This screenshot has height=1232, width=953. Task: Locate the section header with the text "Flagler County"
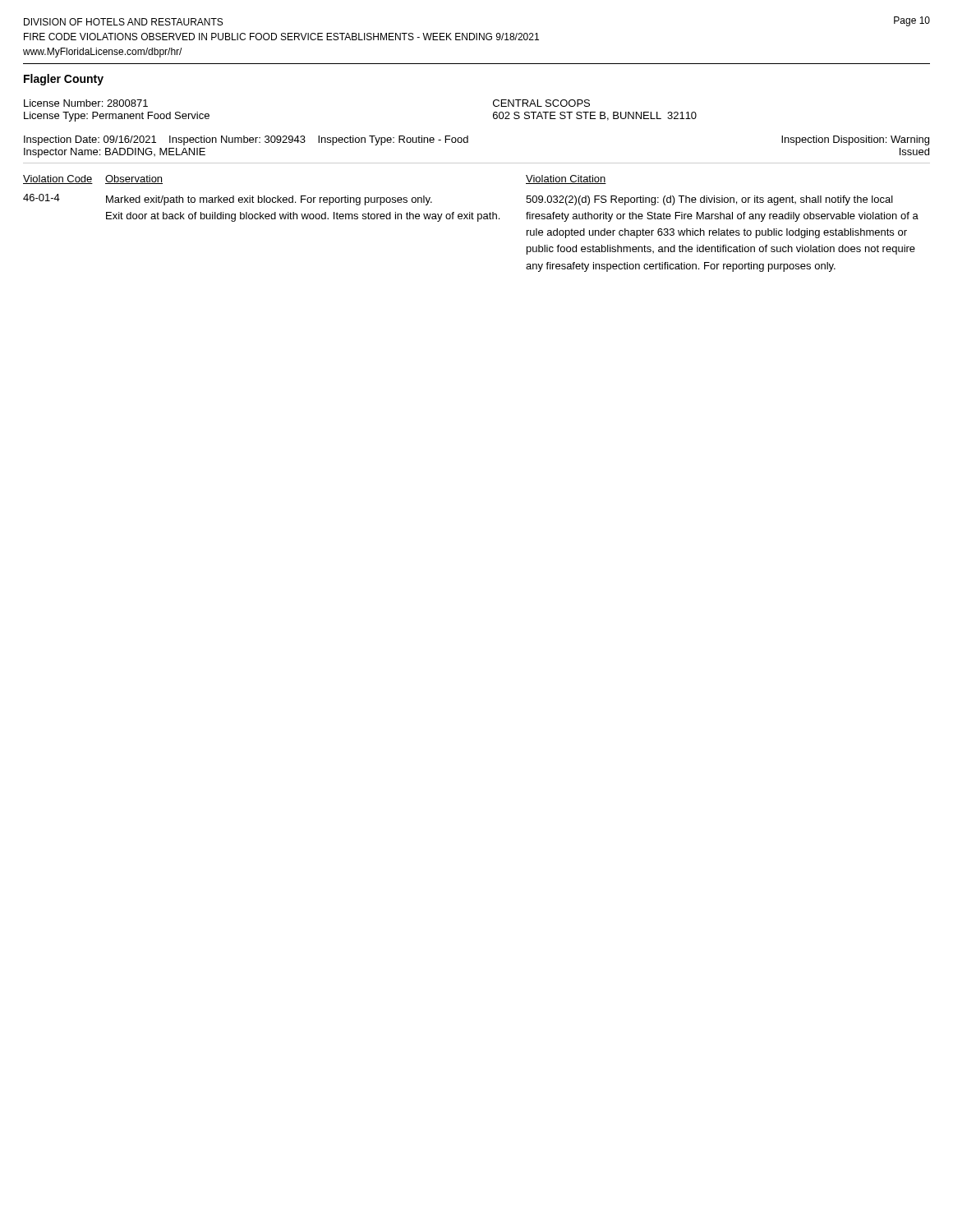tap(63, 79)
